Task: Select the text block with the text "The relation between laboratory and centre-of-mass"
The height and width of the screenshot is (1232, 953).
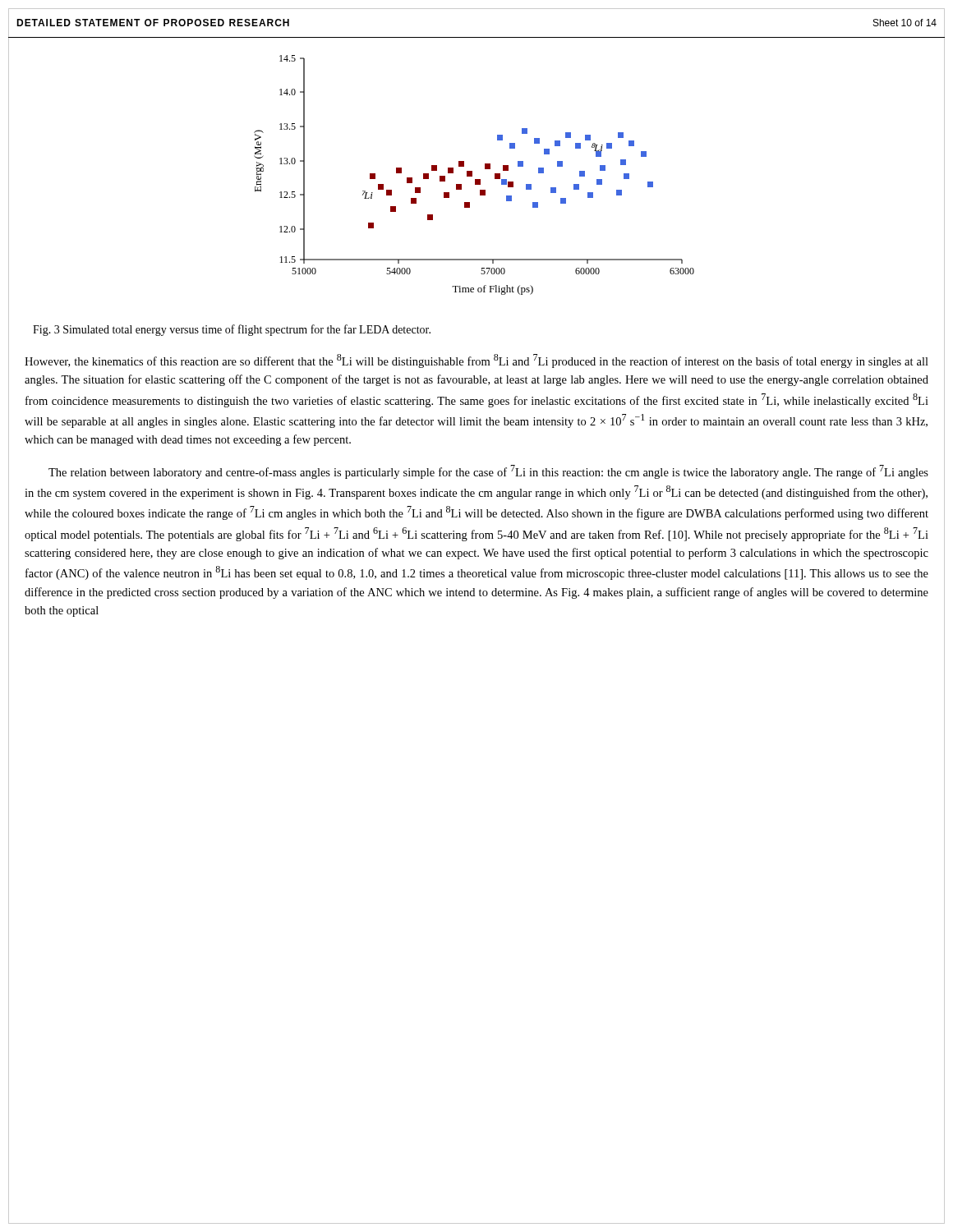Action: point(476,540)
